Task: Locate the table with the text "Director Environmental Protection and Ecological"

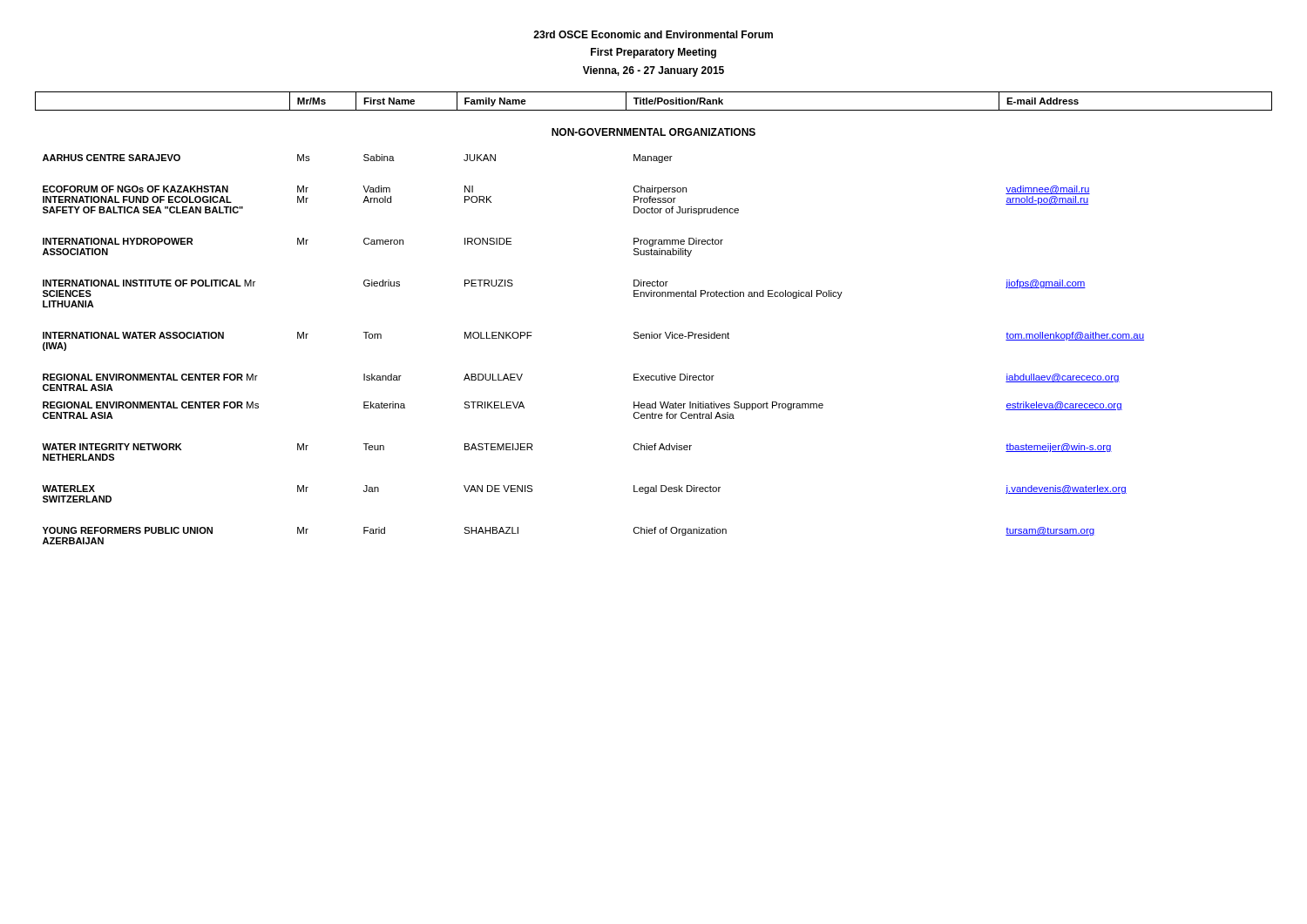Action: tap(654, 321)
